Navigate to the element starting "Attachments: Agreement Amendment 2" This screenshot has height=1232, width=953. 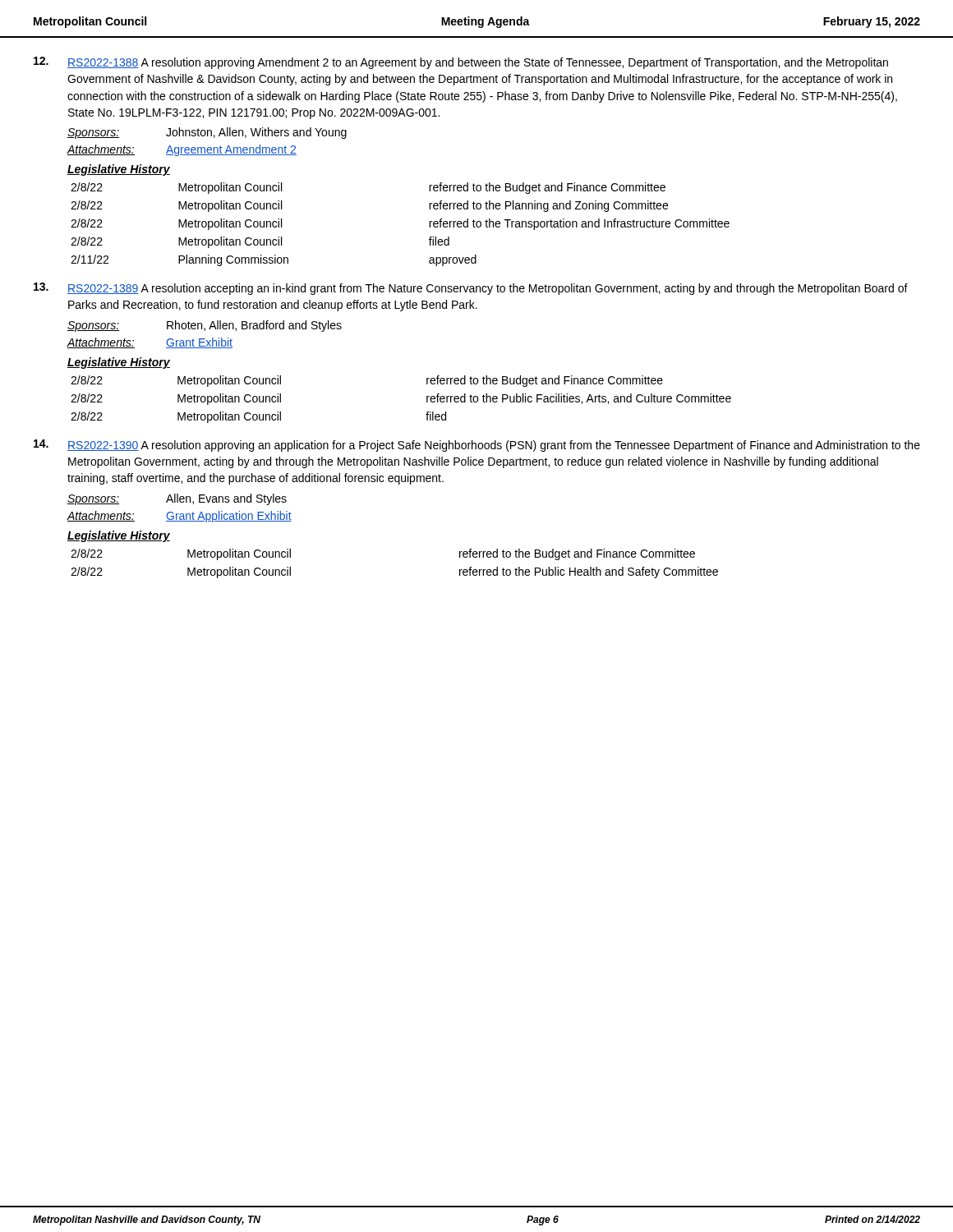(x=182, y=150)
